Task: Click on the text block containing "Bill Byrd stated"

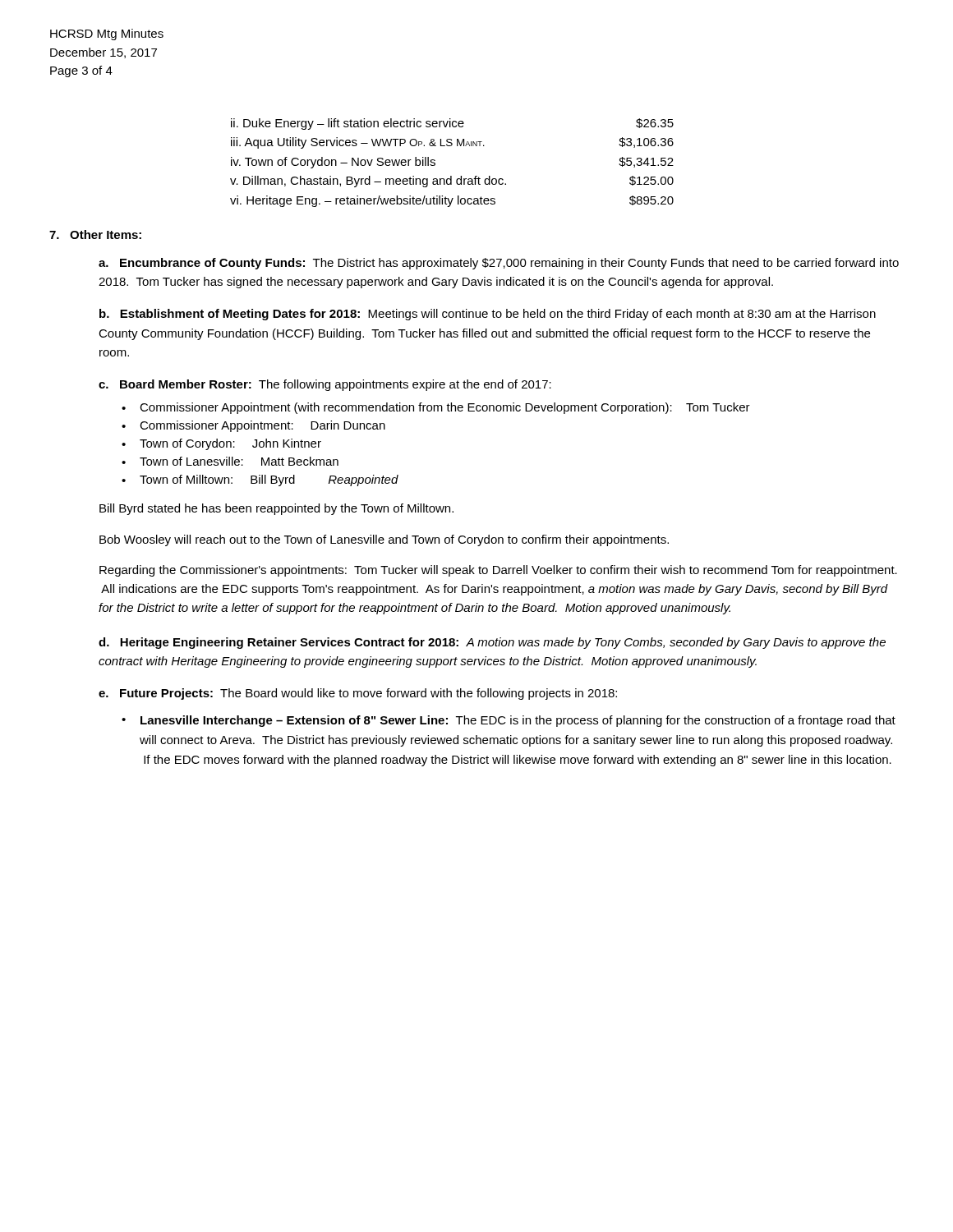Action: 276,509
